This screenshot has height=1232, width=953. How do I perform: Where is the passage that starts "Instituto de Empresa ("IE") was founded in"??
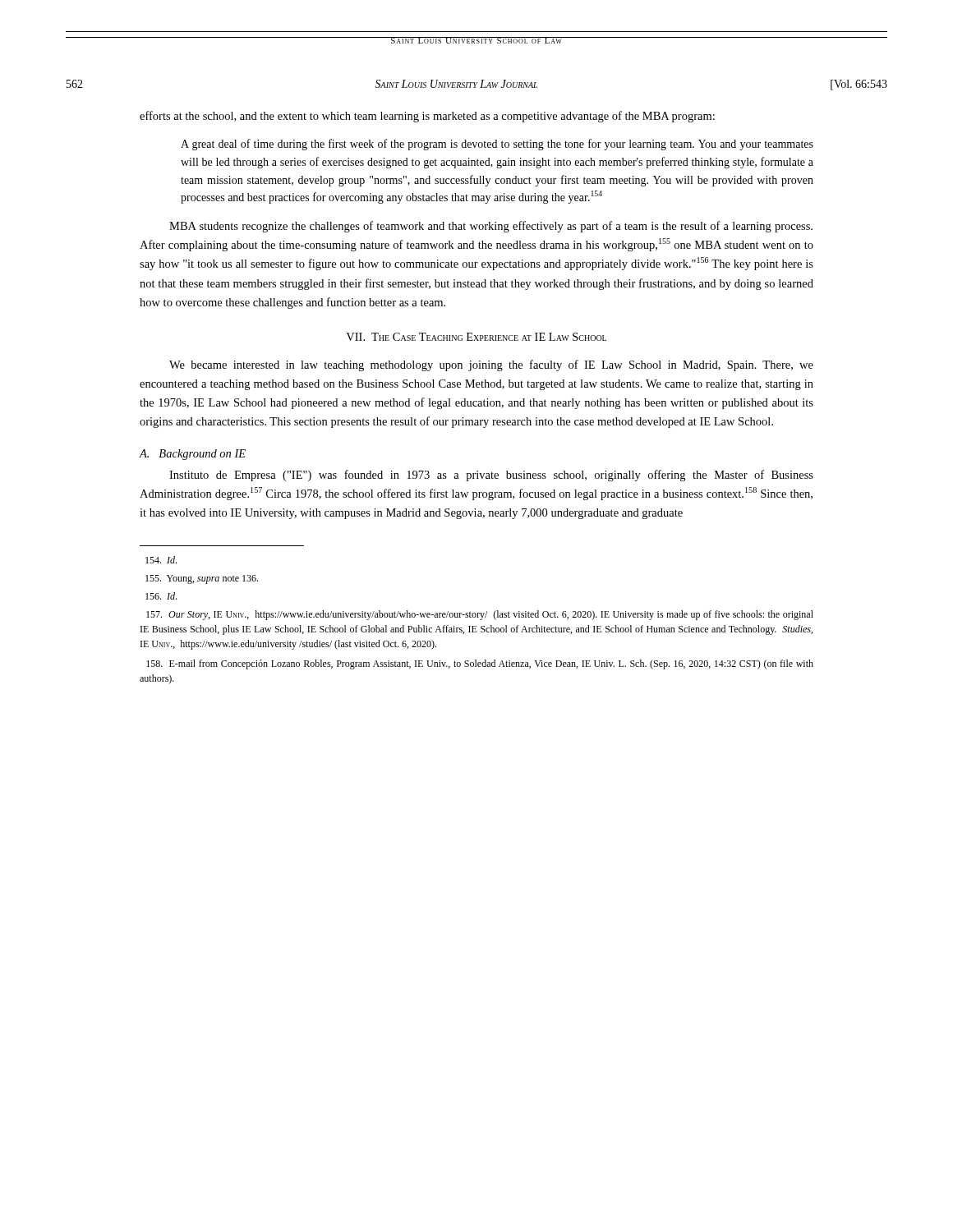point(476,493)
